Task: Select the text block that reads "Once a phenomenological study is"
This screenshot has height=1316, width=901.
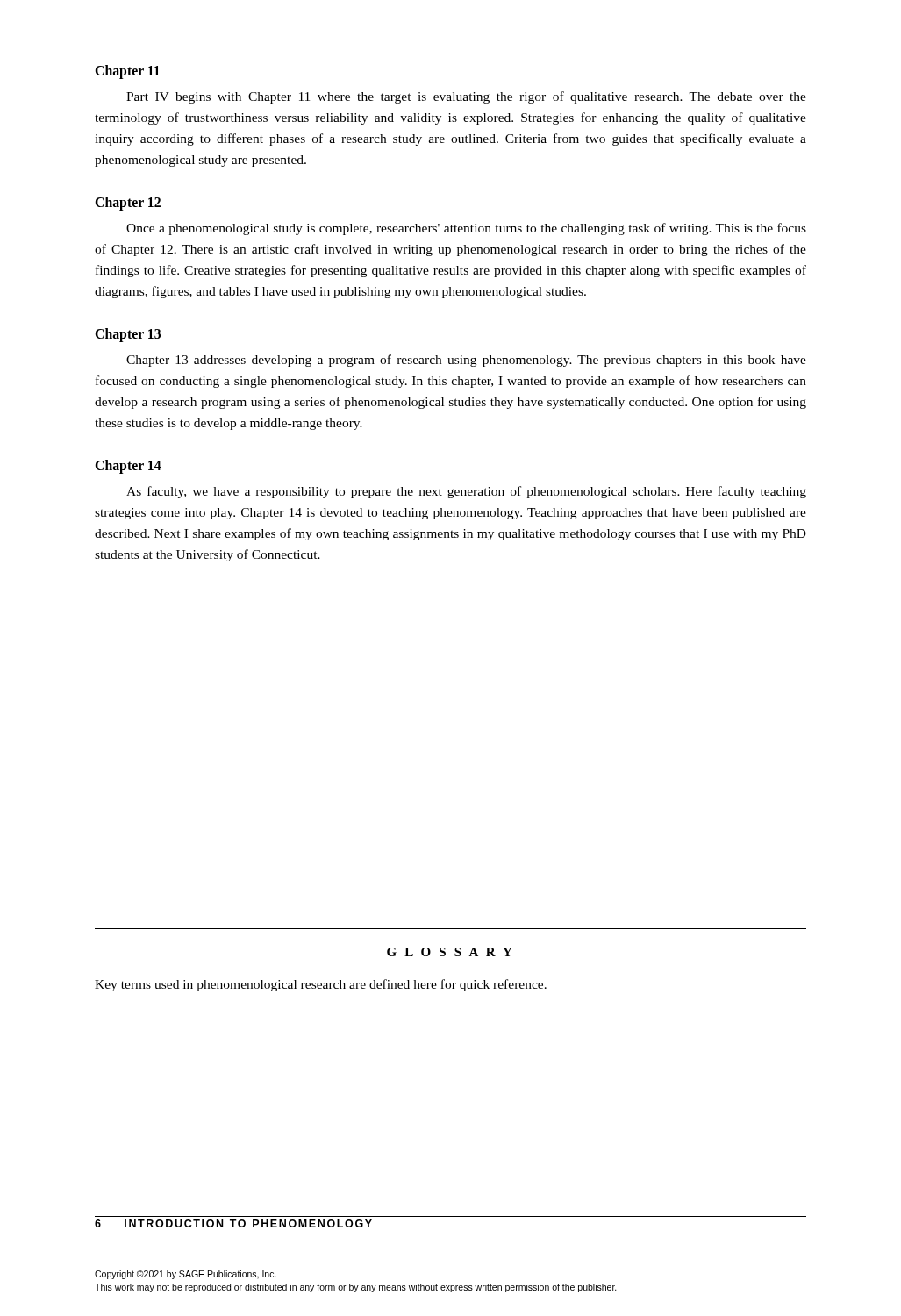Action: 450,259
